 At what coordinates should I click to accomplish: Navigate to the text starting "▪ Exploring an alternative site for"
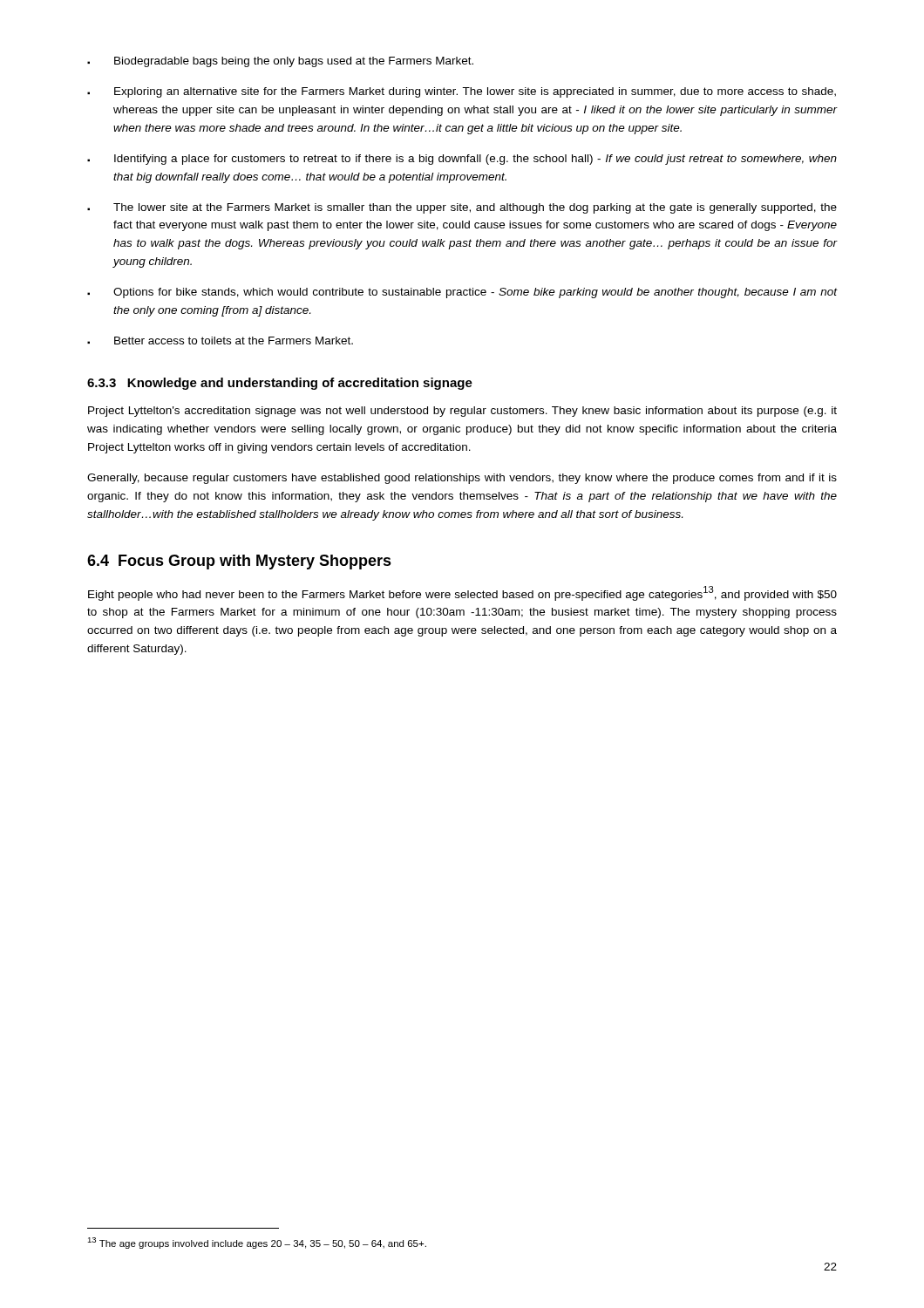coord(462,110)
